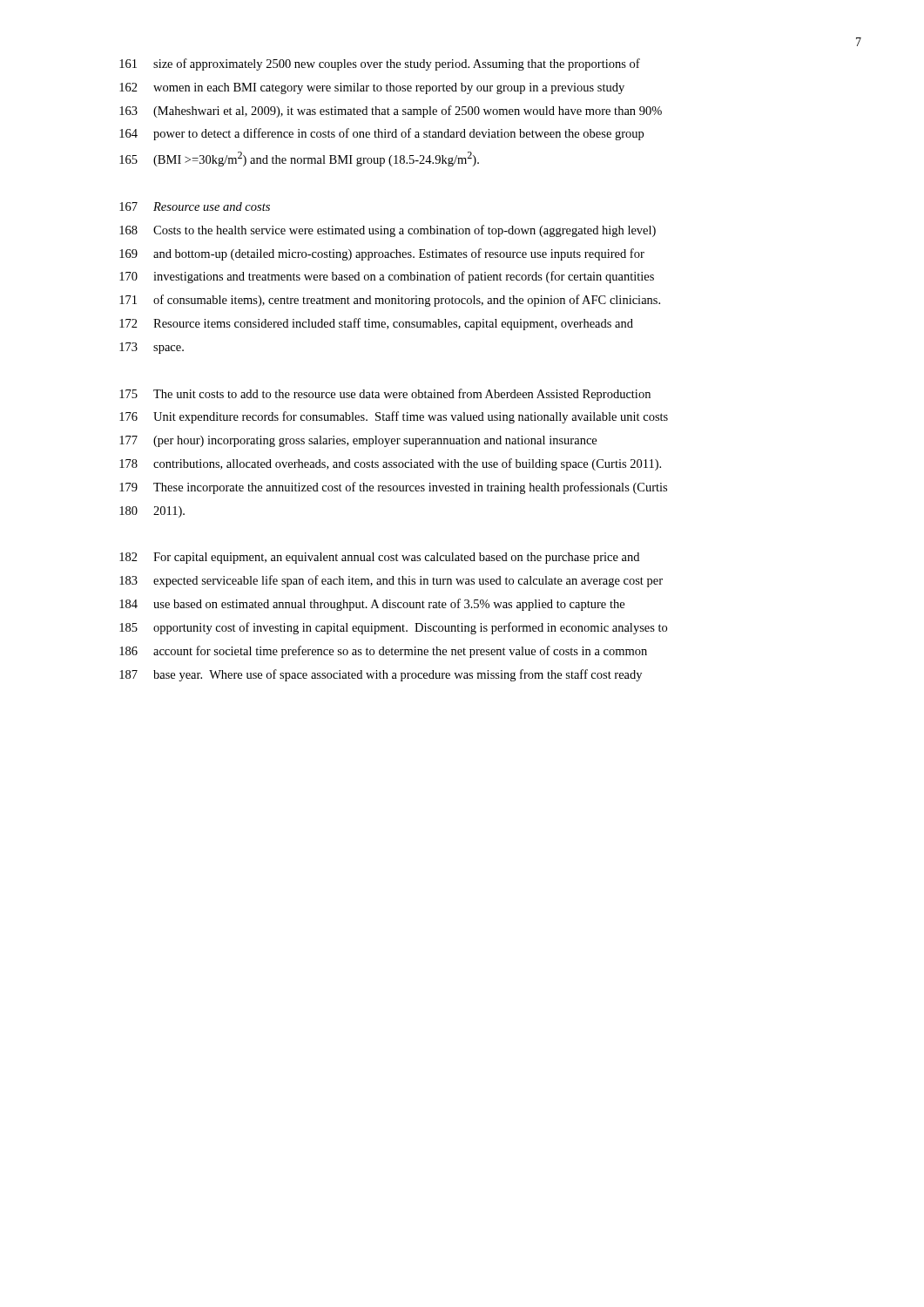Where is the passage that starts "168 Costs to the health"?
924x1307 pixels.
483,289
